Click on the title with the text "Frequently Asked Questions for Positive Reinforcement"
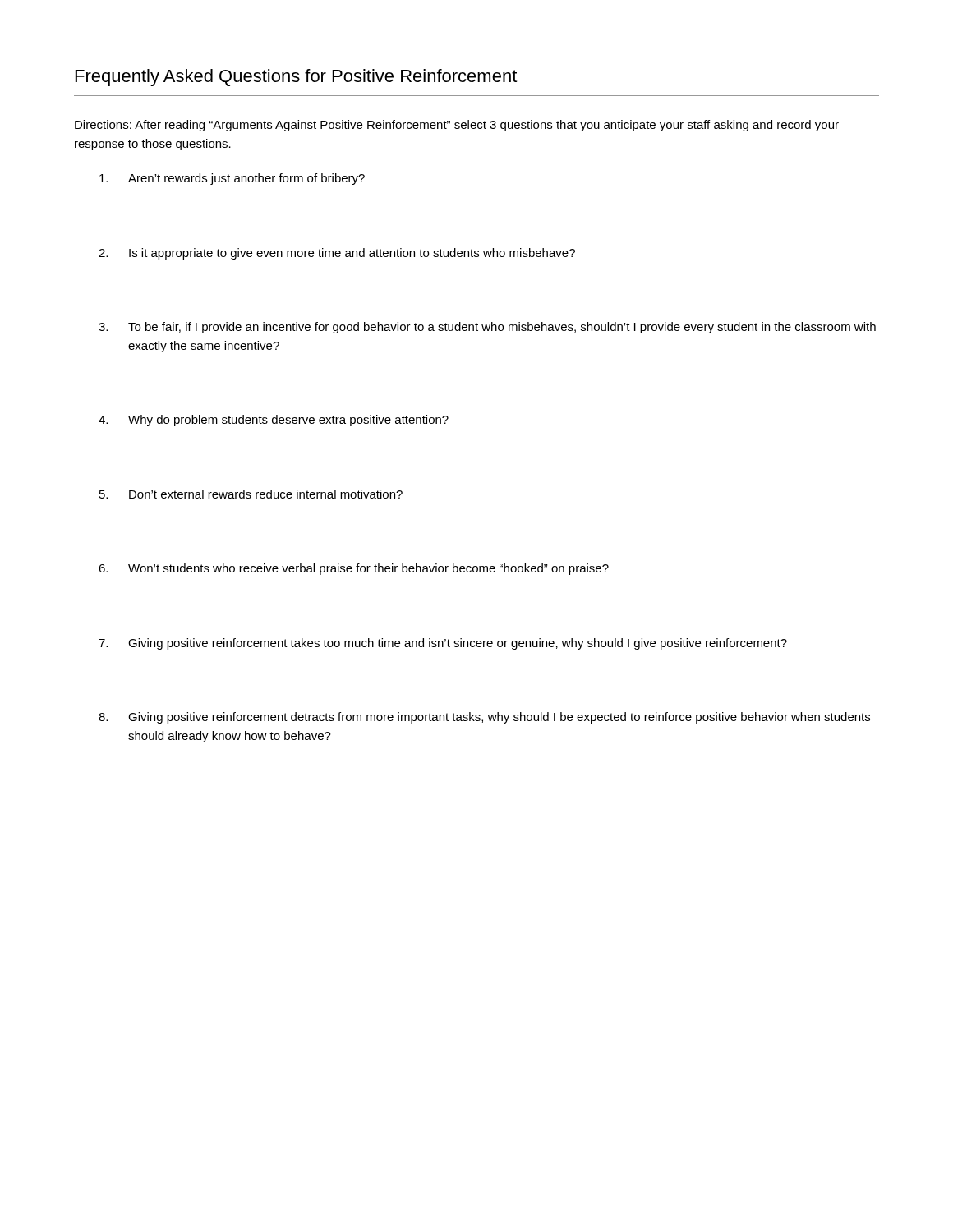 point(476,76)
